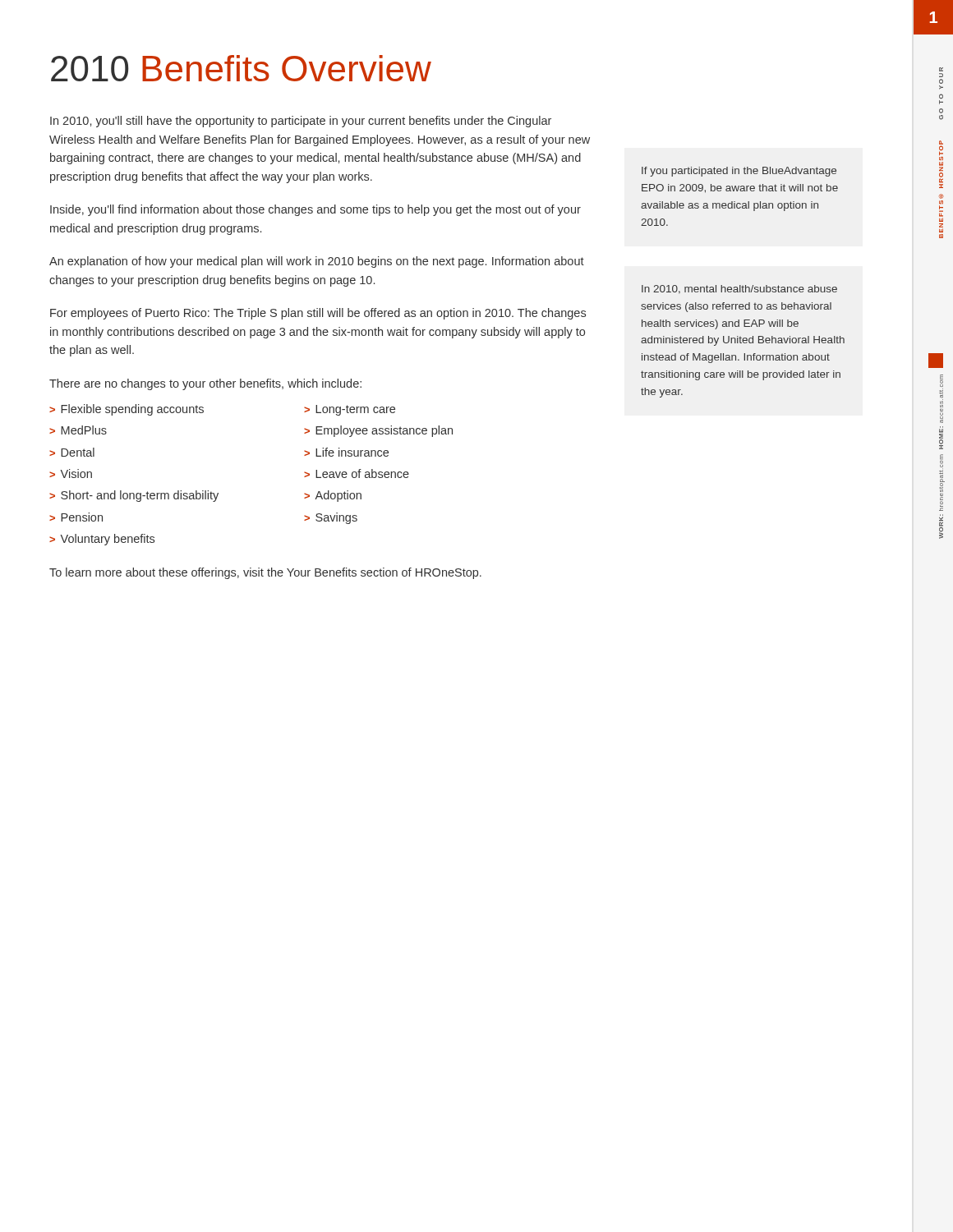Image resolution: width=953 pixels, height=1232 pixels.
Task: Locate the text block that says "If you participated in the BlueAdvantage EPO in"
Action: click(x=739, y=196)
